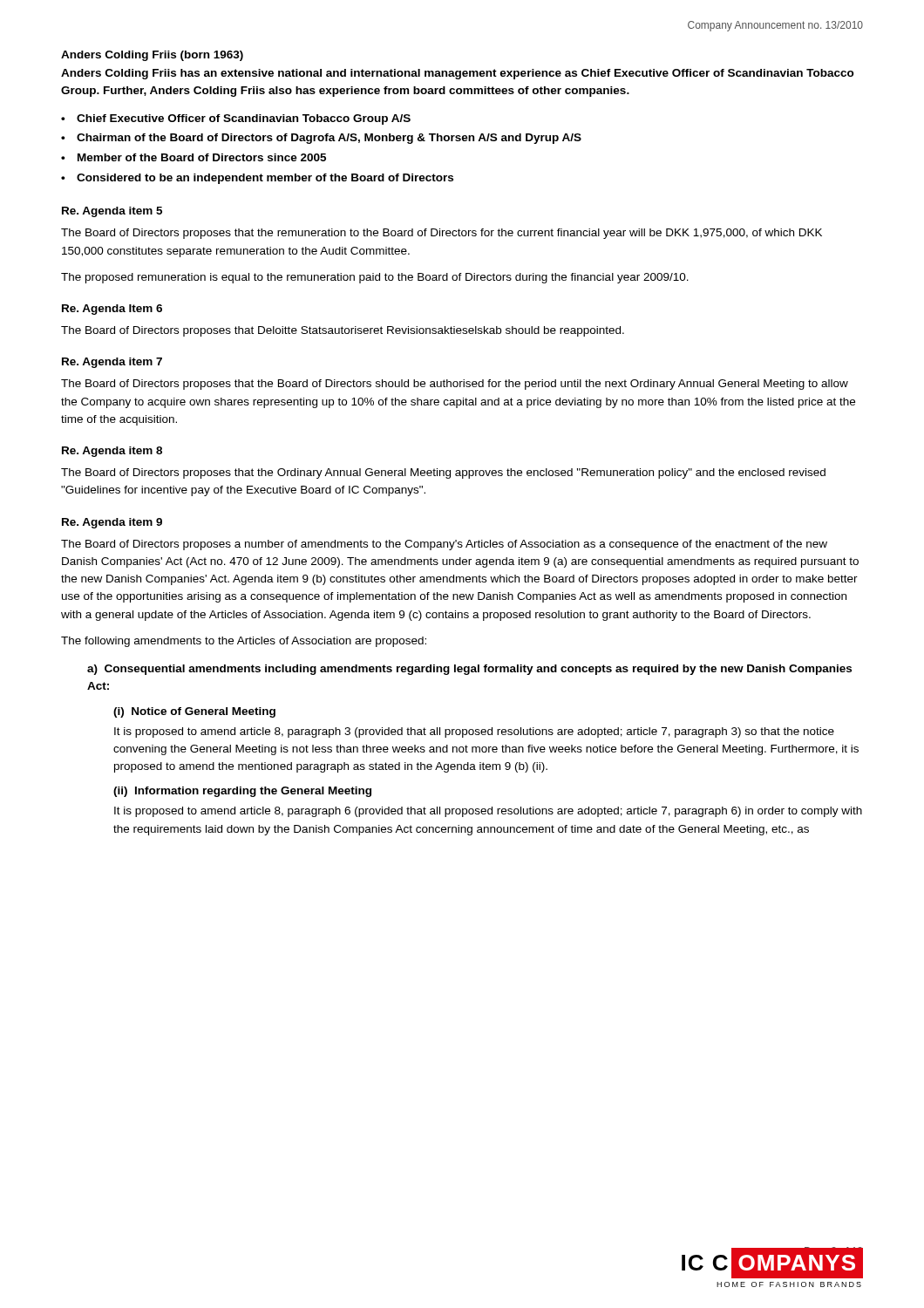The height and width of the screenshot is (1308, 924).
Task: Point to "Re. Agenda item 9"
Action: pyautogui.click(x=112, y=521)
